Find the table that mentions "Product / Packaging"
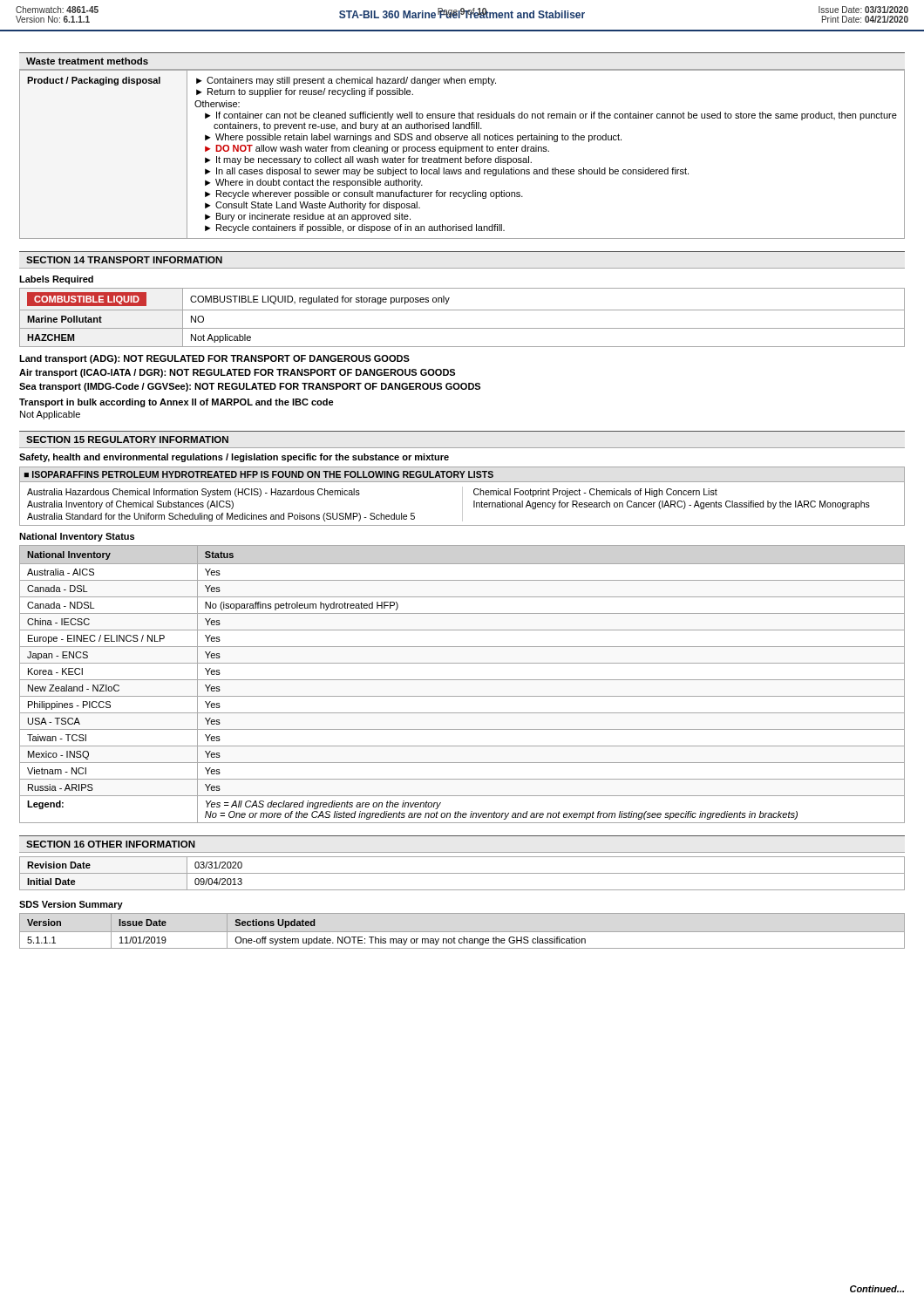Screen dimensions: 1308x924 [x=462, y=154]
